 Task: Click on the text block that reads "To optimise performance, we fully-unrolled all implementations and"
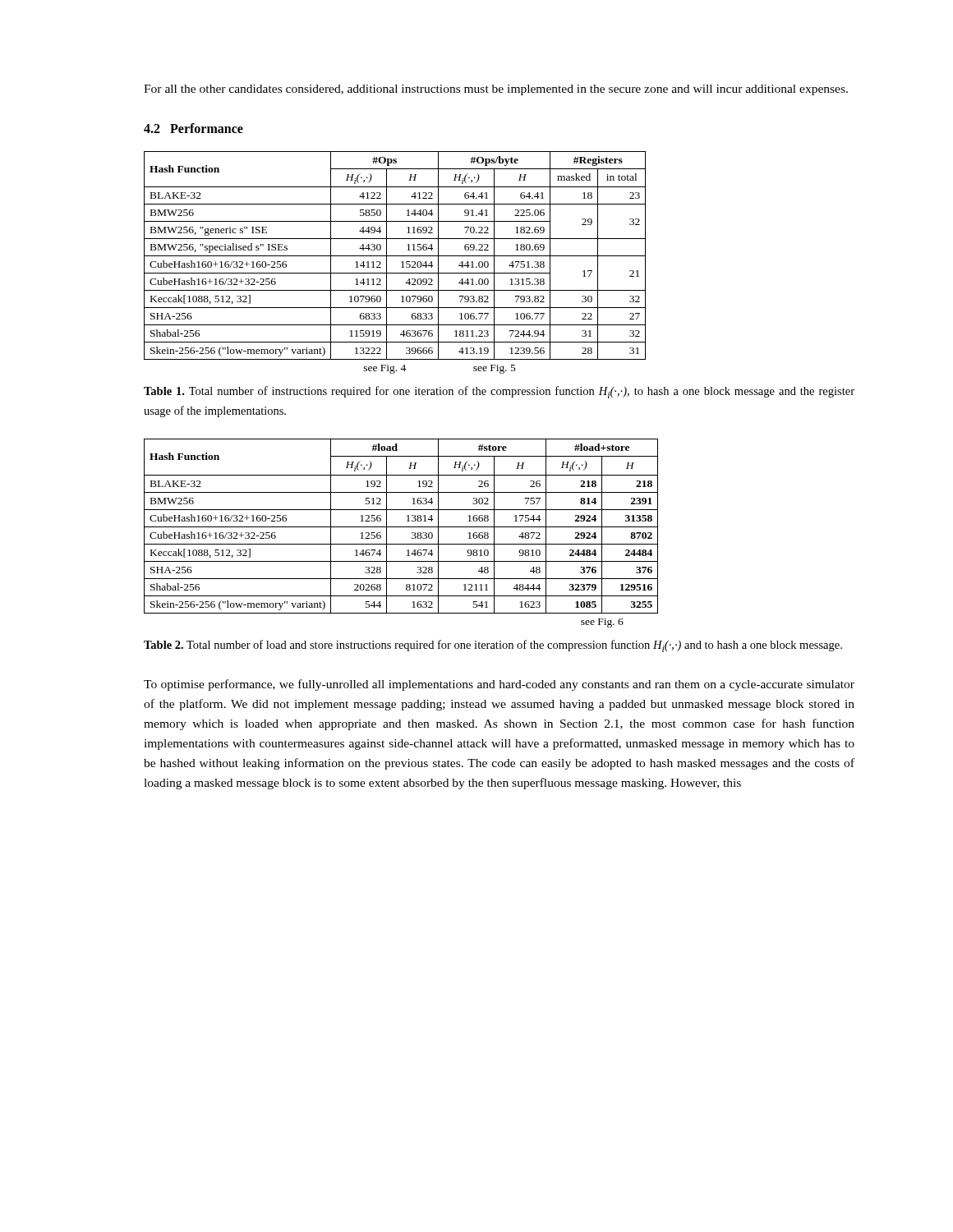coord(499,733)
